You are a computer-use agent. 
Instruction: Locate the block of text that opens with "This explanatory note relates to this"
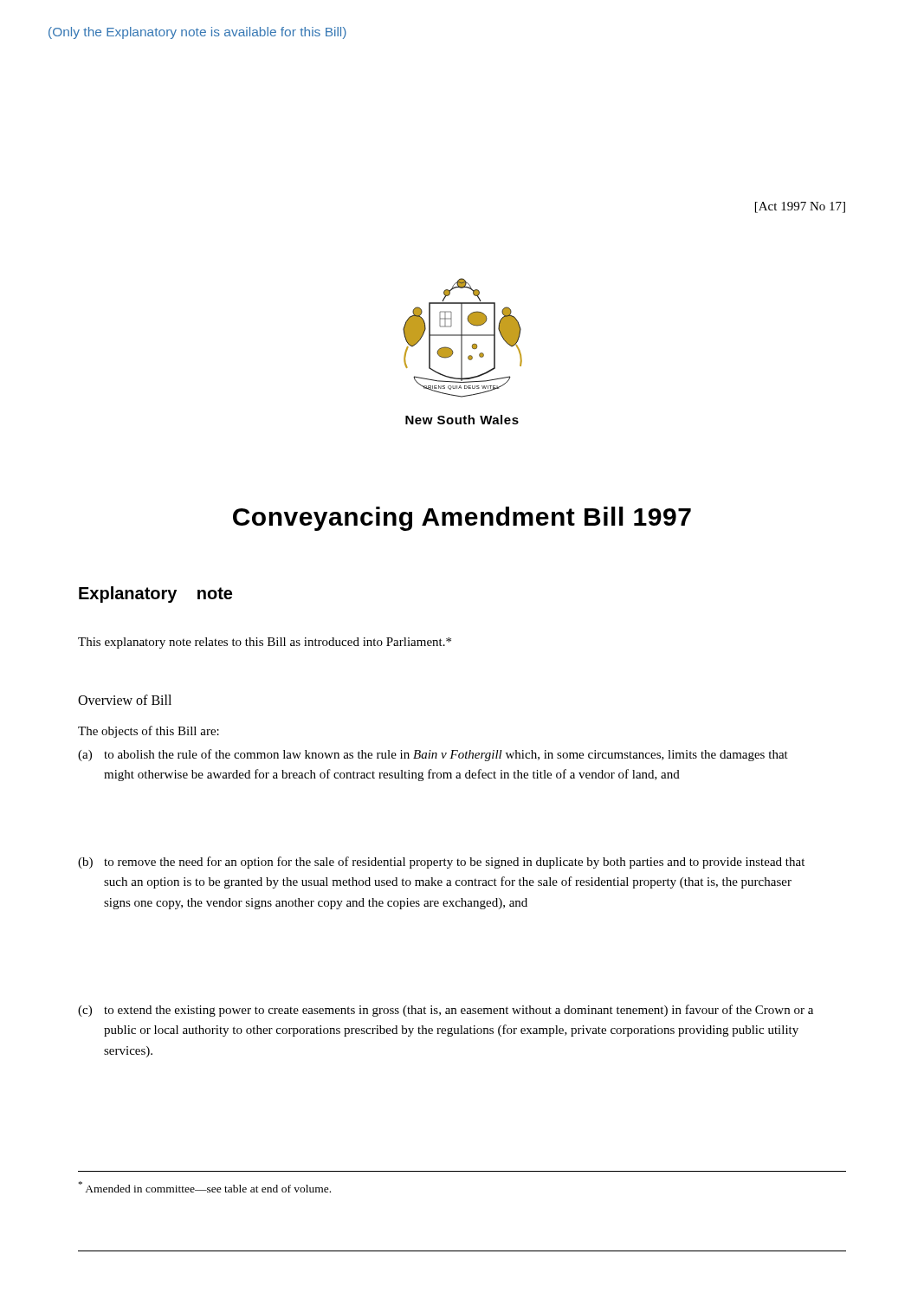(265, 642)
